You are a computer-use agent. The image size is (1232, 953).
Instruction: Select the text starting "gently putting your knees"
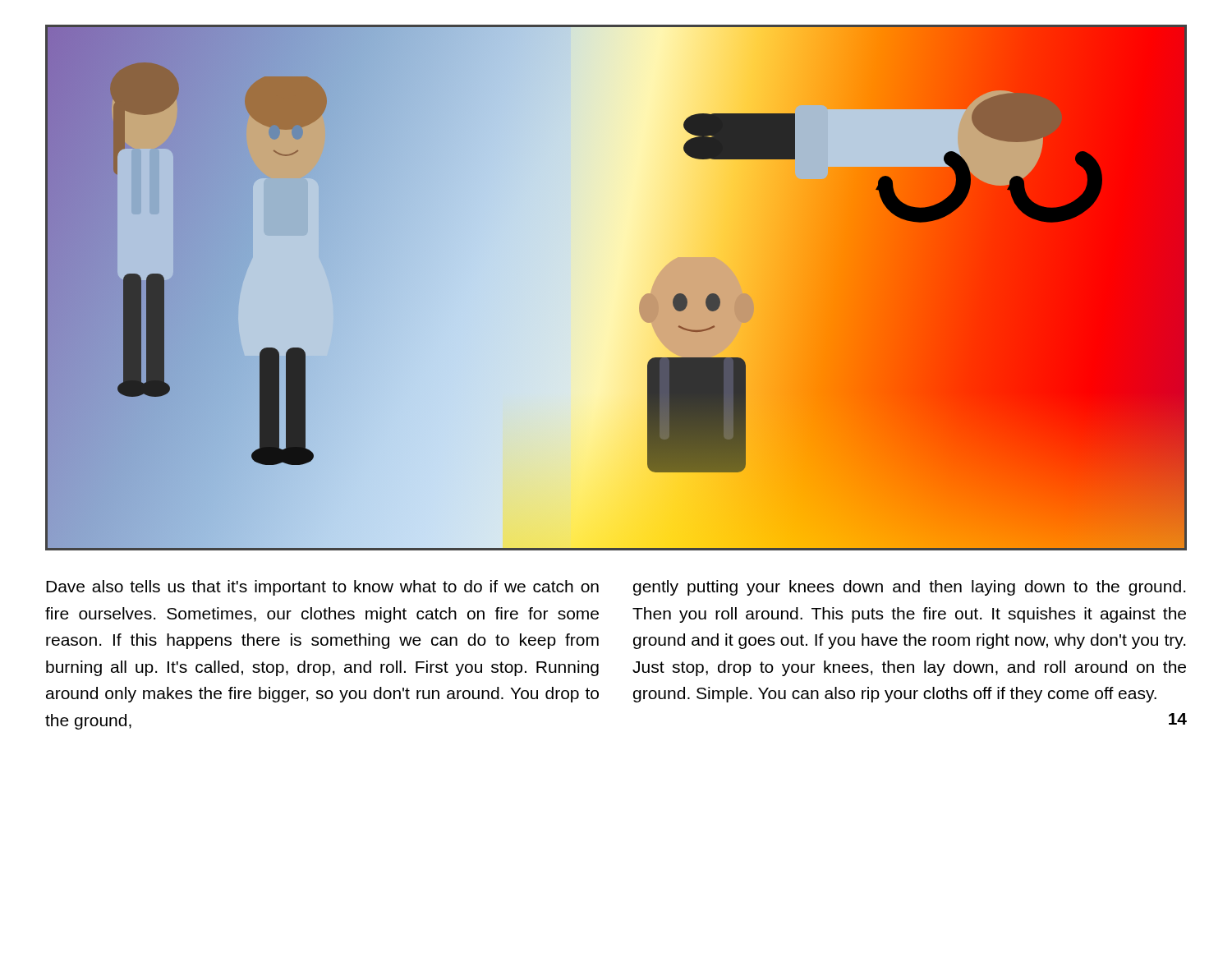tap(910, 640)
